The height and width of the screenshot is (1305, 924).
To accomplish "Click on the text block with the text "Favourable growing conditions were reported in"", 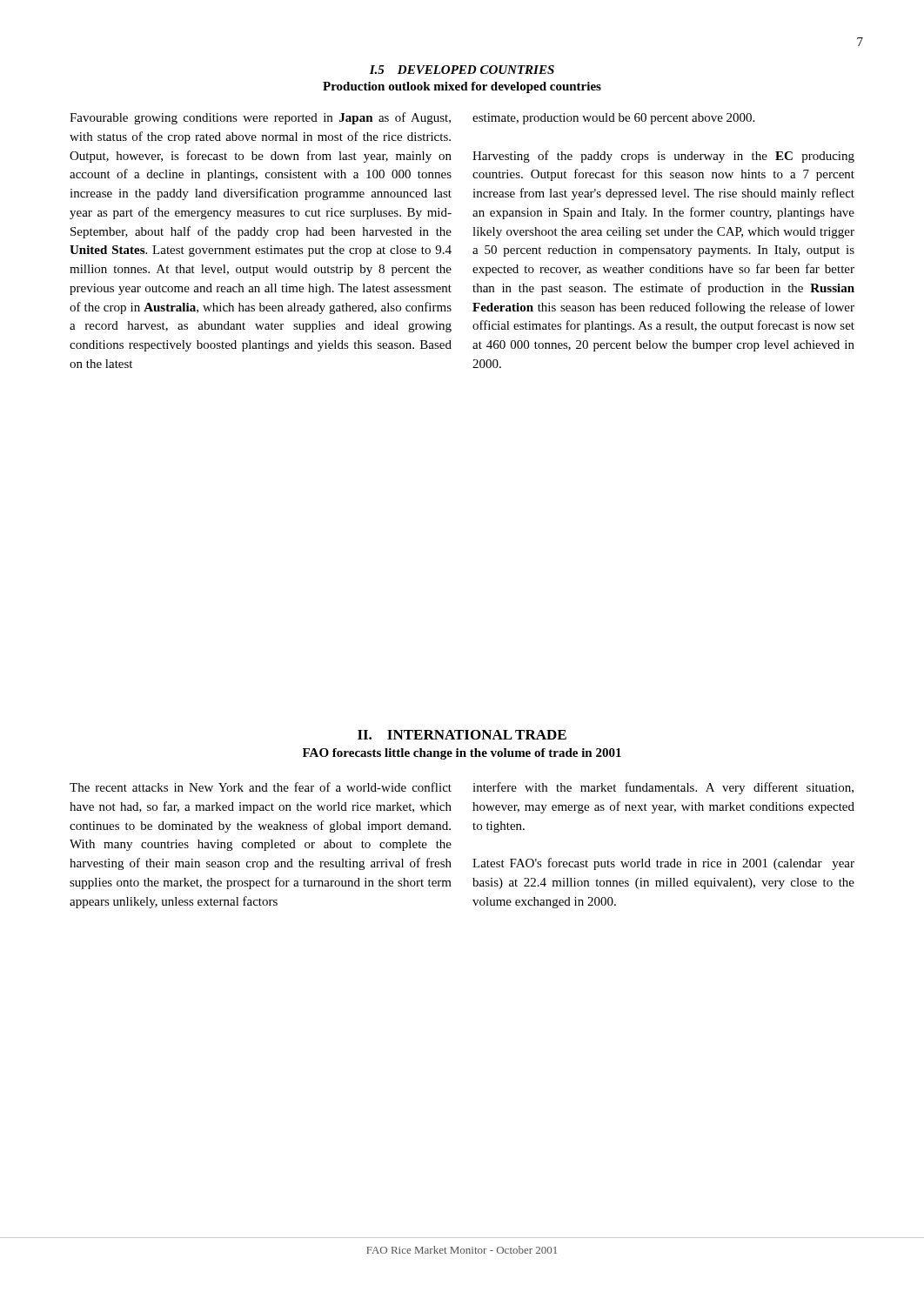I will 412,118.
